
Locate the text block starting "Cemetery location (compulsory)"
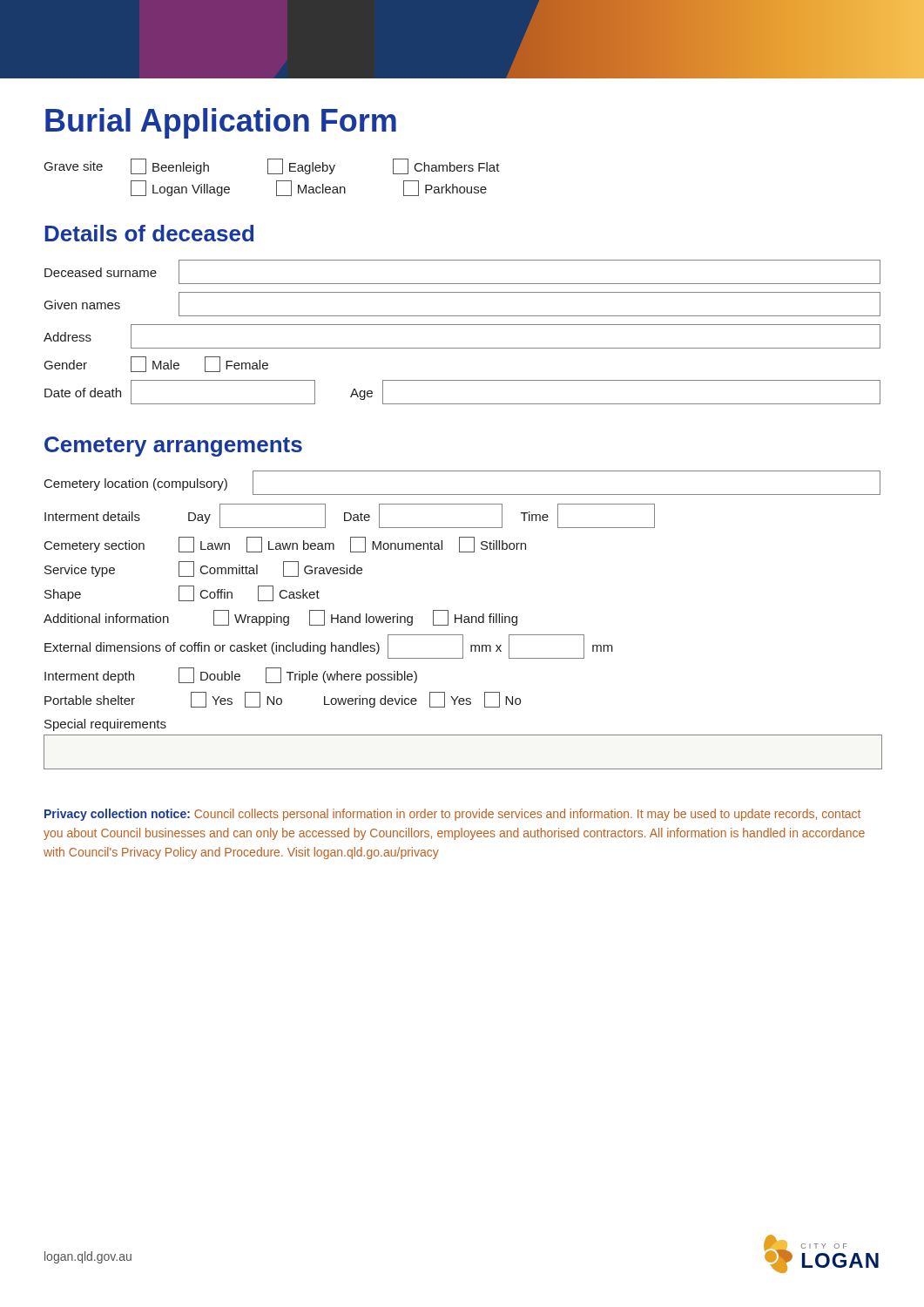coord(462,483)
